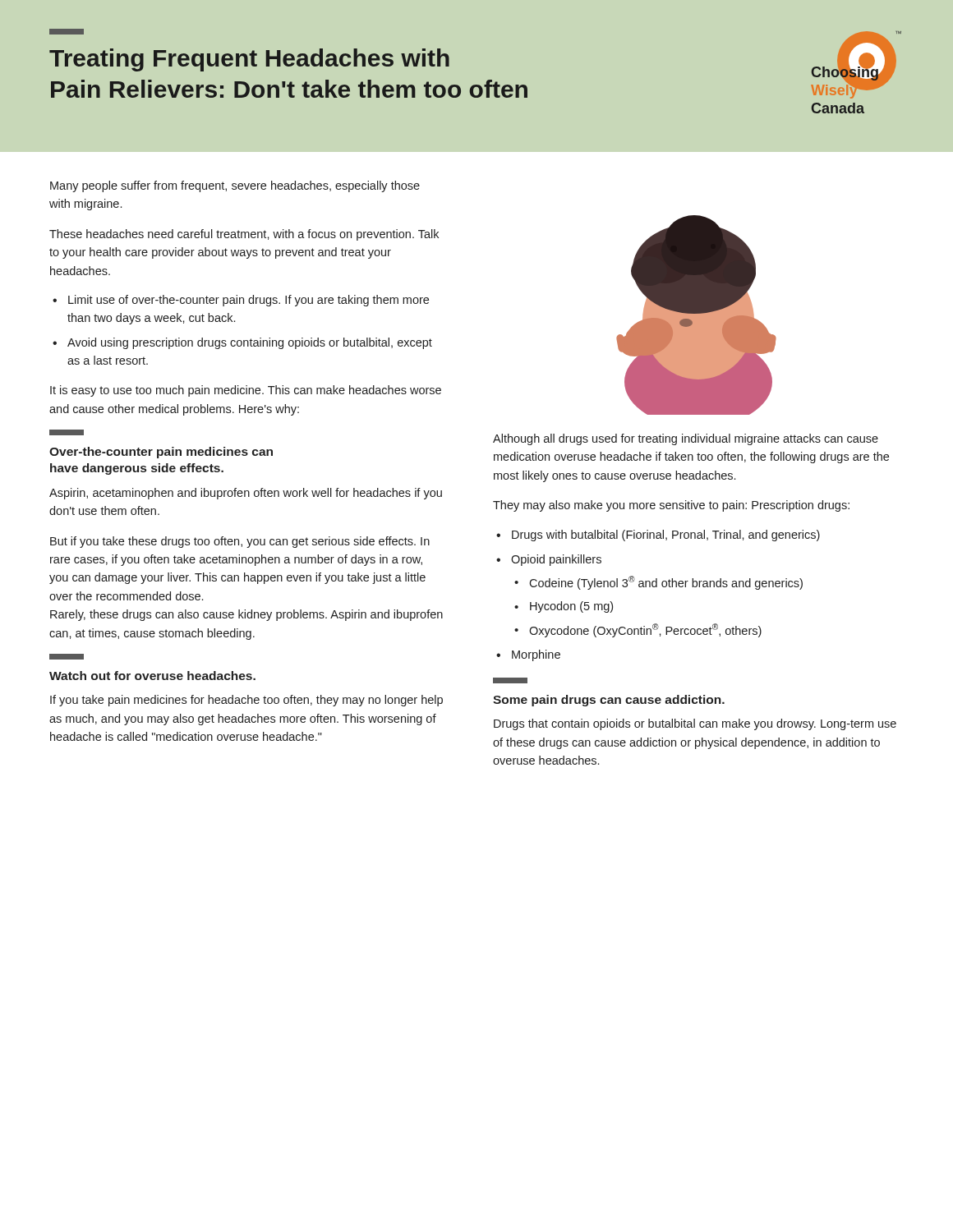Locate the section header containing "Over-the-counter pain medicines canhave dangerous side effects."
Viewport: 953px width, 1232px height.
point(161,460)
